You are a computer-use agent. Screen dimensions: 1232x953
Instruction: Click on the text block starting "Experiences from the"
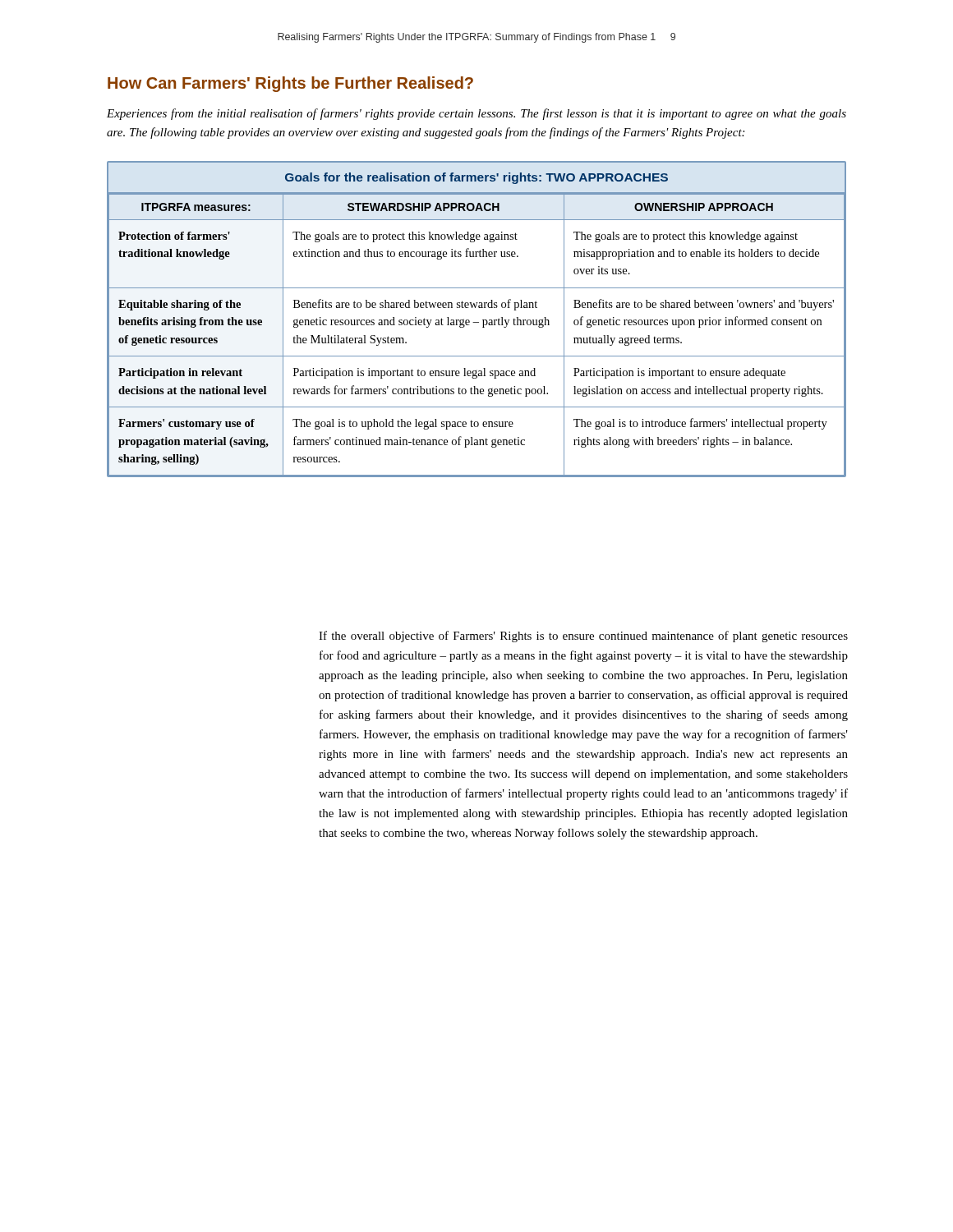[476, 123]
